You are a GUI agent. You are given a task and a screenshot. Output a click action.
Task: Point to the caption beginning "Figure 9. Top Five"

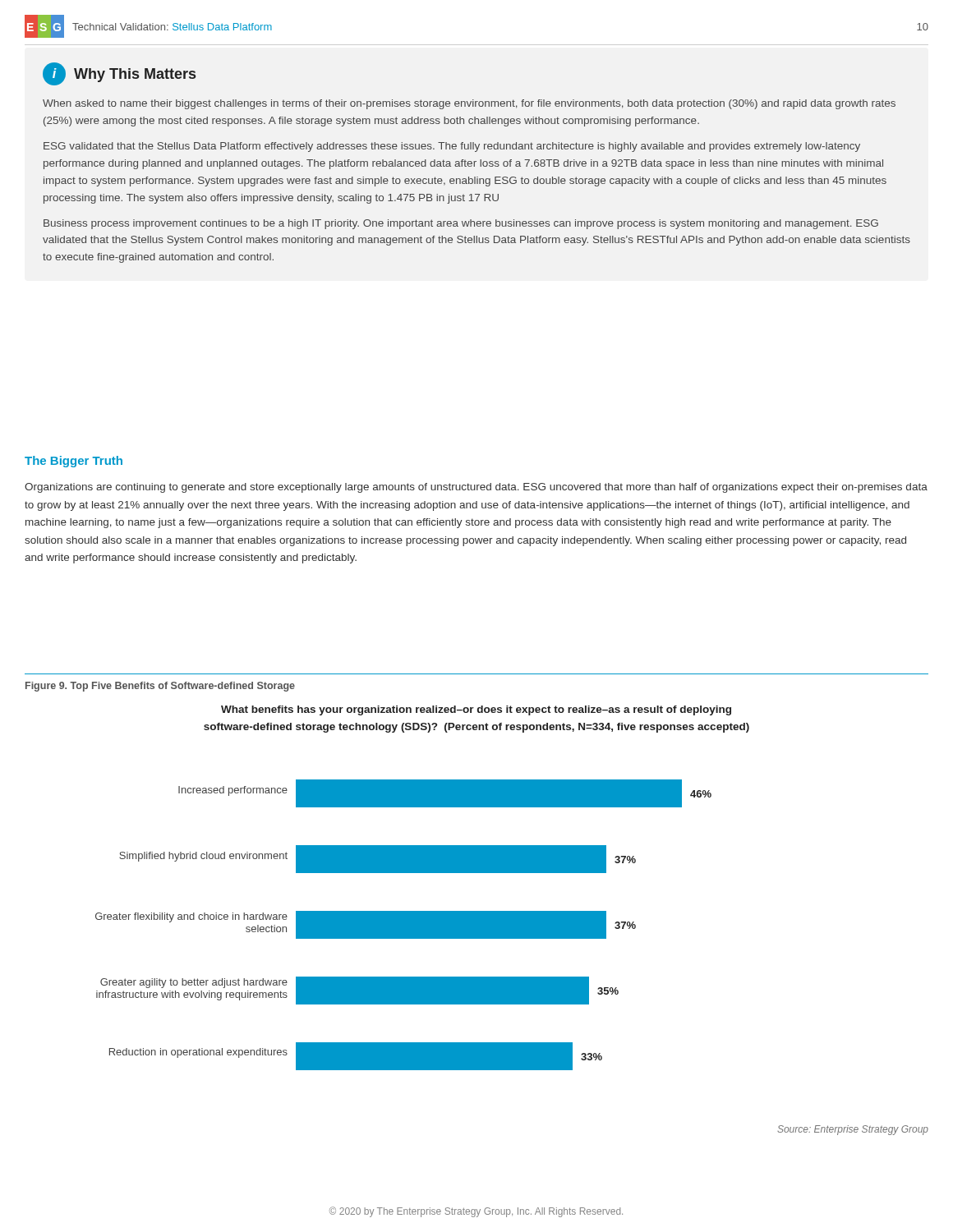coord(160,686)
